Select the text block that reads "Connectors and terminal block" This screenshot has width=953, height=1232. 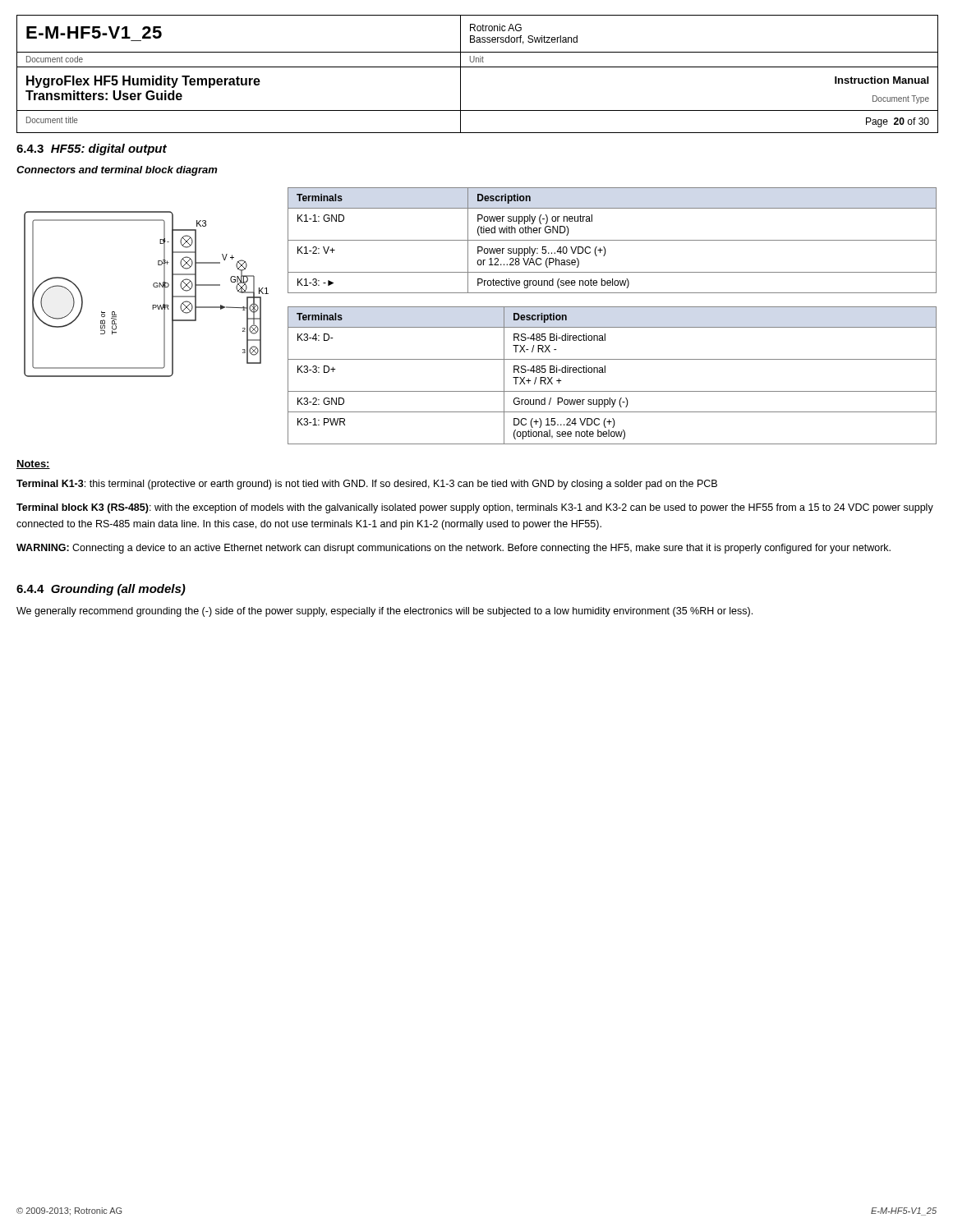[117, 170]
